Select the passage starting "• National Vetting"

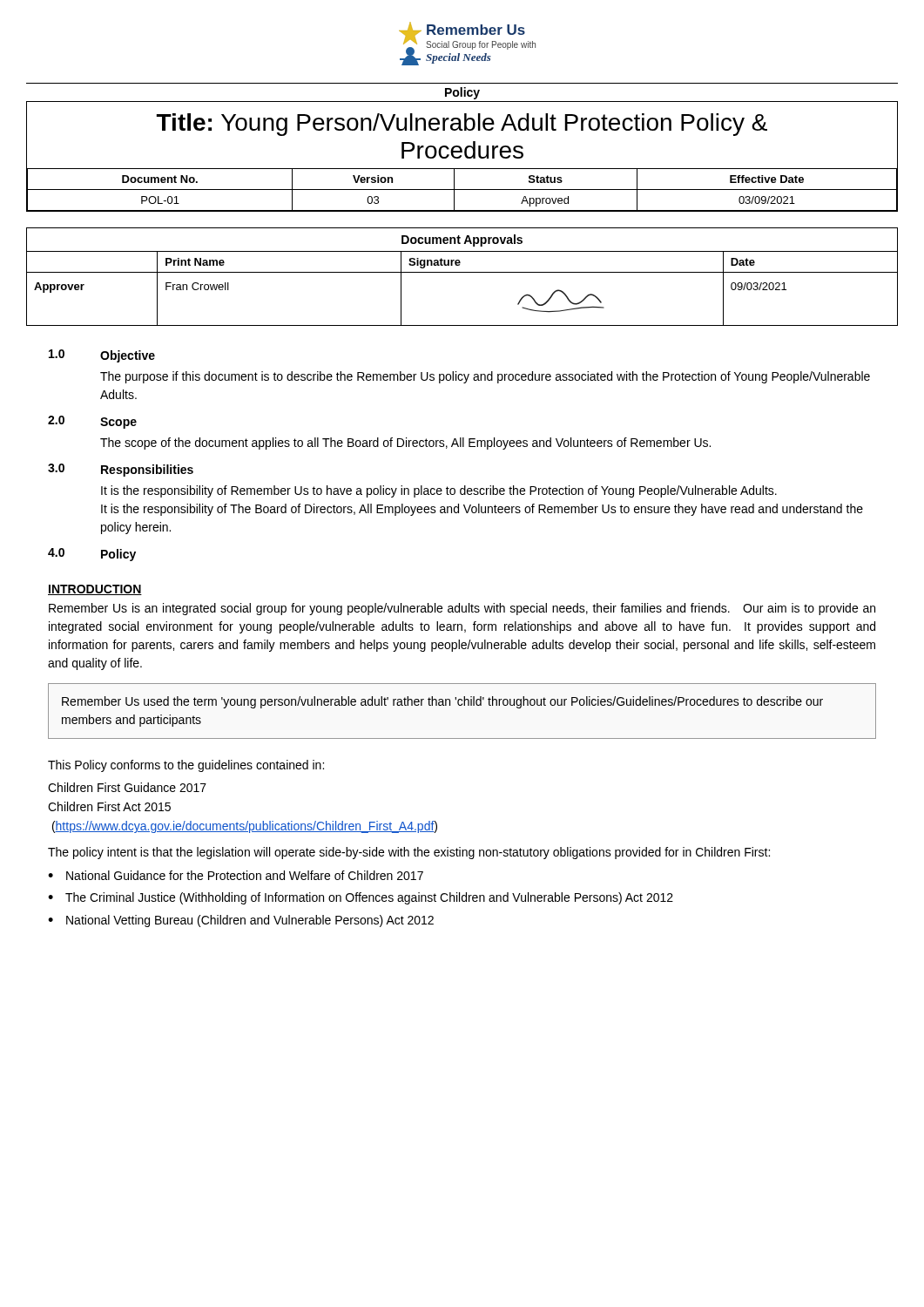point(241,921)
